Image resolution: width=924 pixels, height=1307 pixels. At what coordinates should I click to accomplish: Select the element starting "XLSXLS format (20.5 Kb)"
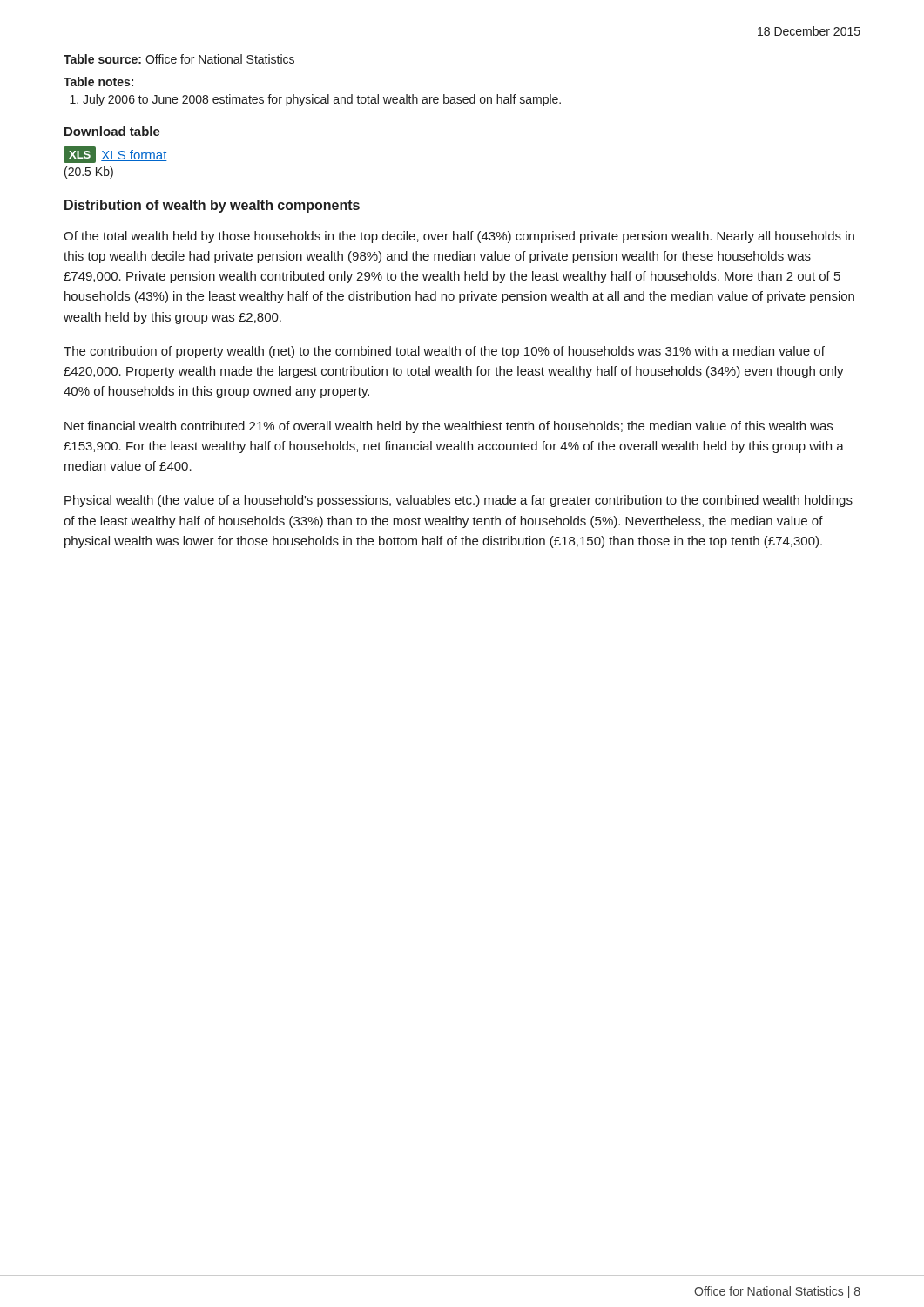point(115,155)
